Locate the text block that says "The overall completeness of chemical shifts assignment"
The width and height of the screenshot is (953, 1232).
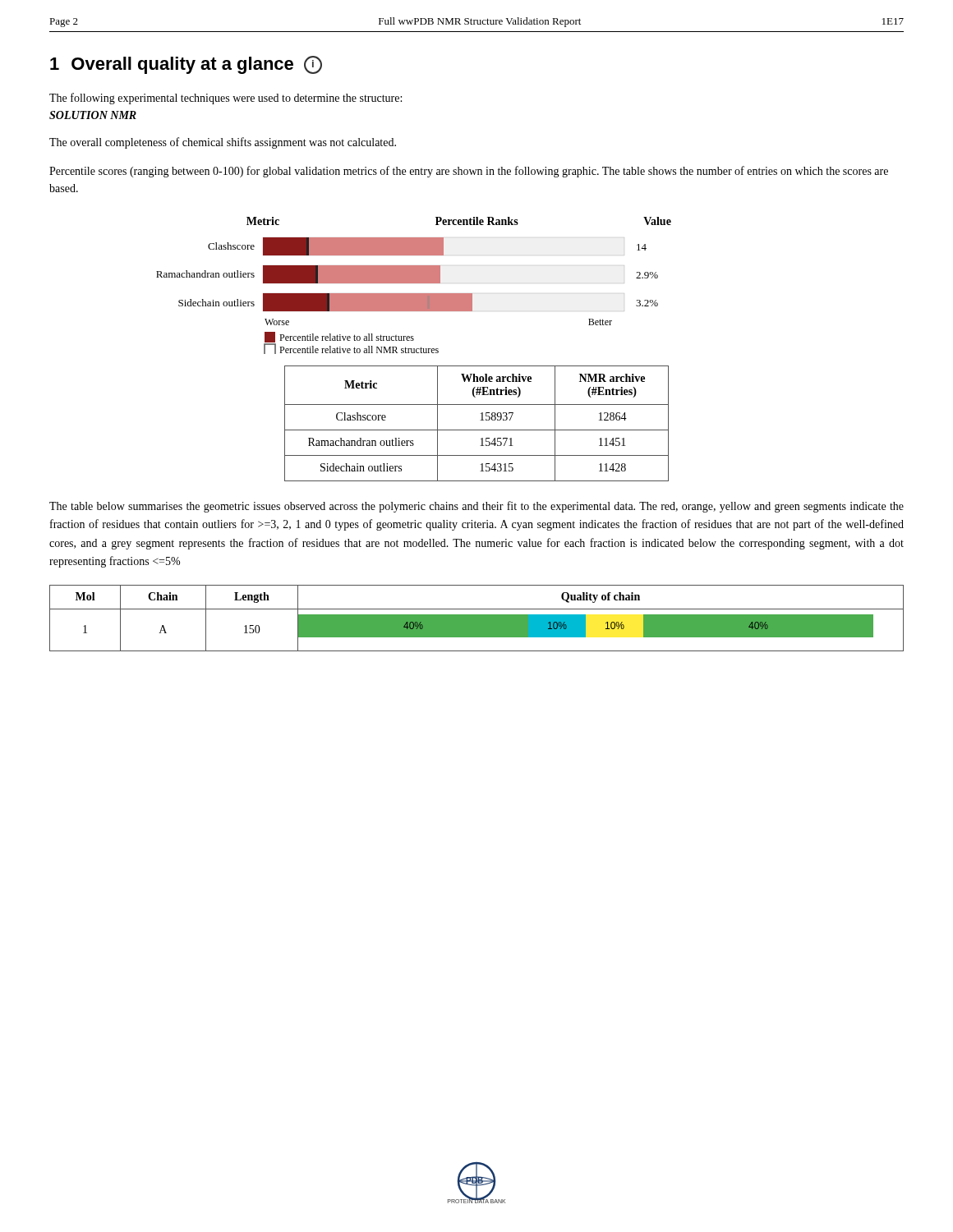pos(223,143)
